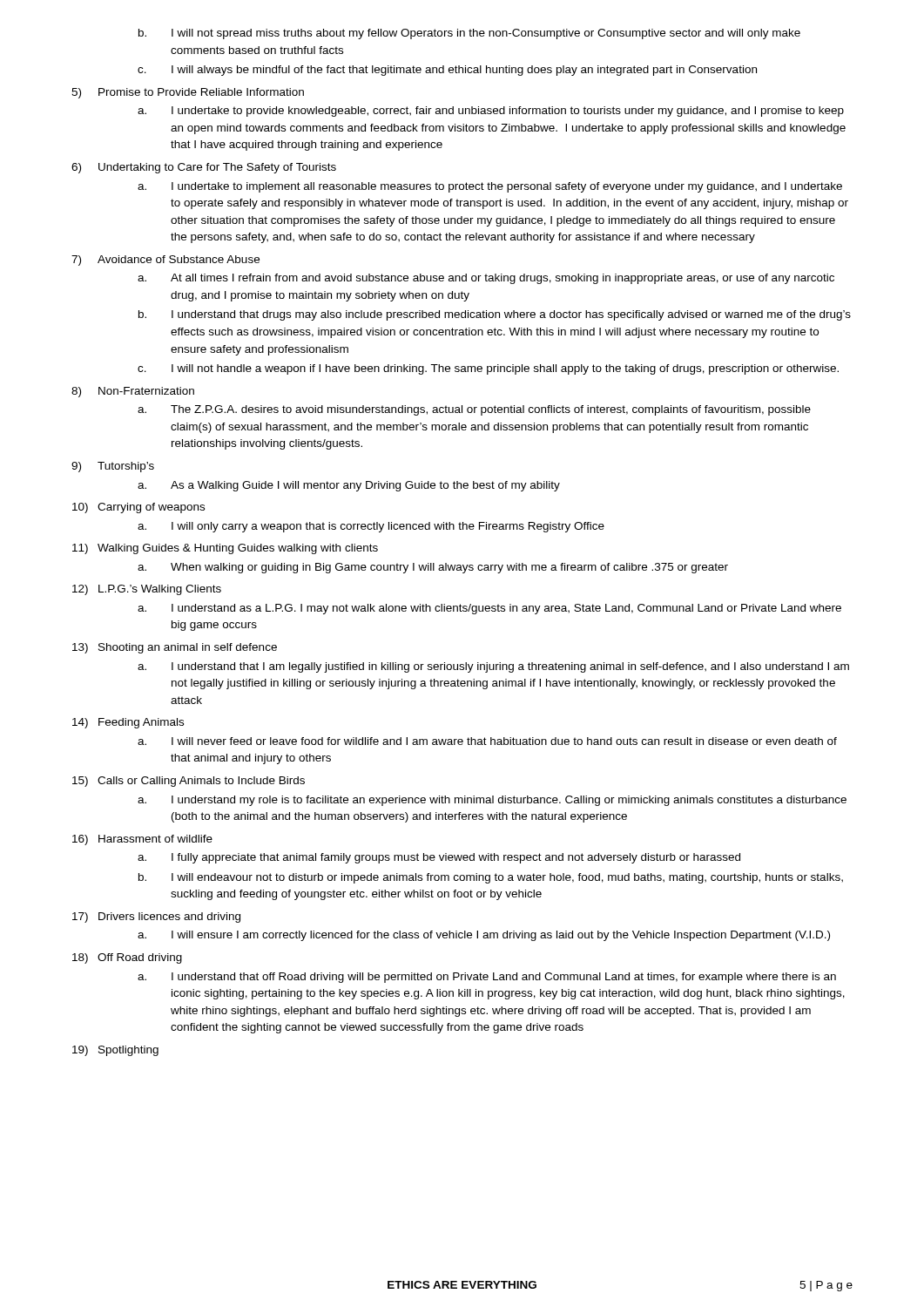Find "7) Avoidance of Substance Abuse" on this page
924x1307 pixels.
tap(165, 261)
